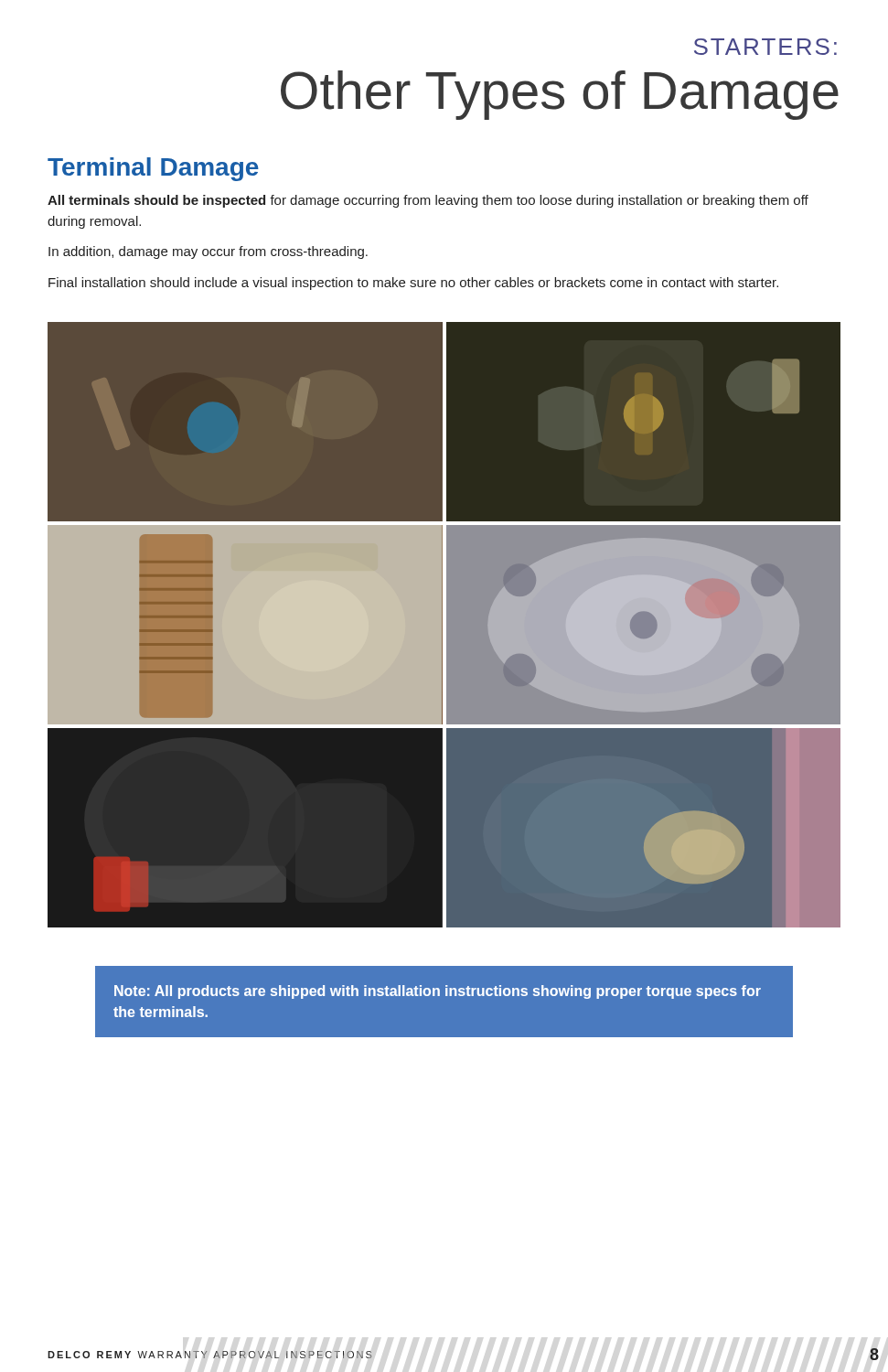Screen dimensions: 1372x888
Task: Point to the block beginning "All terminals should be inspected for damage"
Action: click(428, 210)
